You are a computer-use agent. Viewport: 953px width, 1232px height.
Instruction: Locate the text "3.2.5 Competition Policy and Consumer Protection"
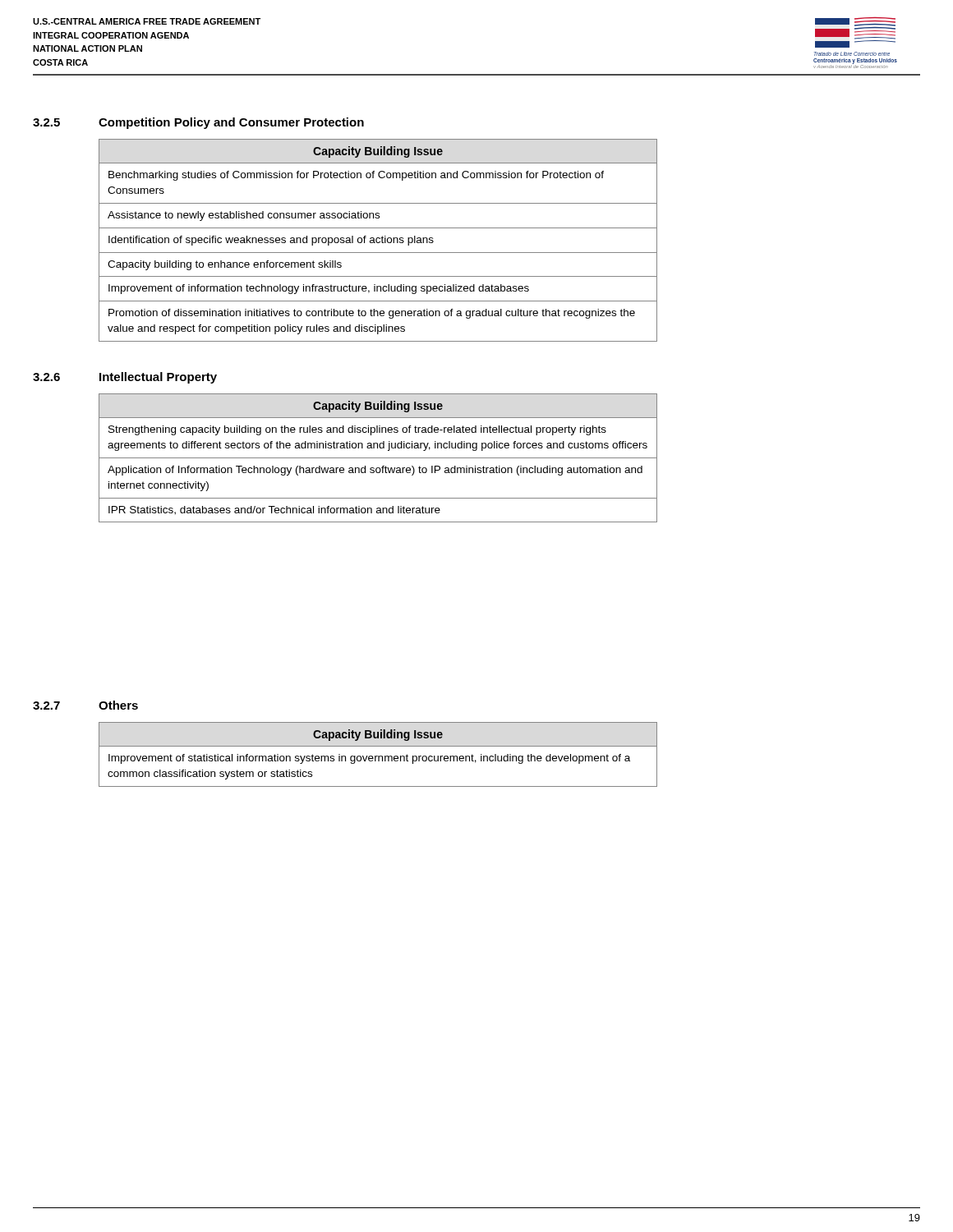tap(199, 122)
